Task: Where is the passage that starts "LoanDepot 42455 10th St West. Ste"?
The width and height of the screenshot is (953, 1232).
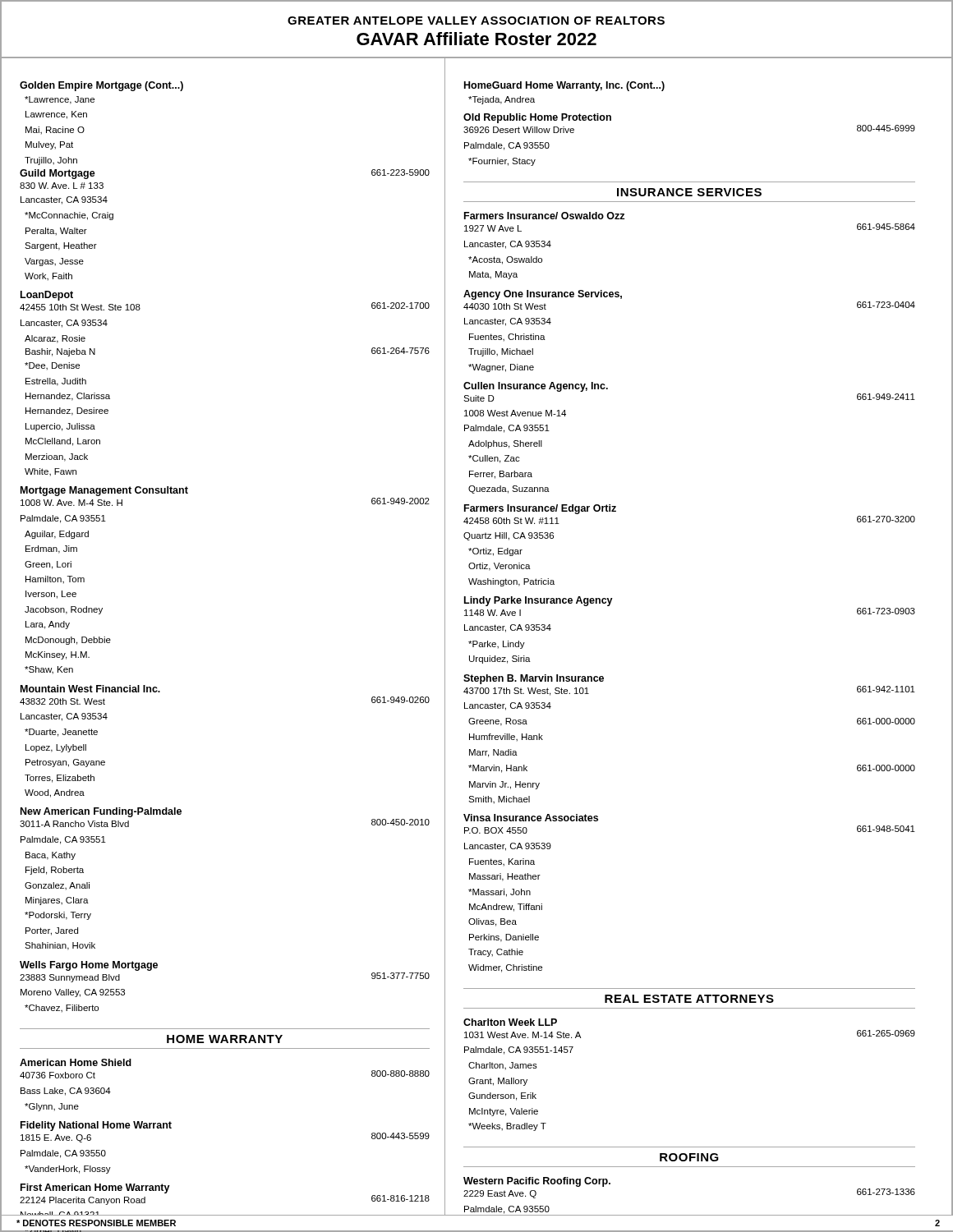Action: point(47,296)
